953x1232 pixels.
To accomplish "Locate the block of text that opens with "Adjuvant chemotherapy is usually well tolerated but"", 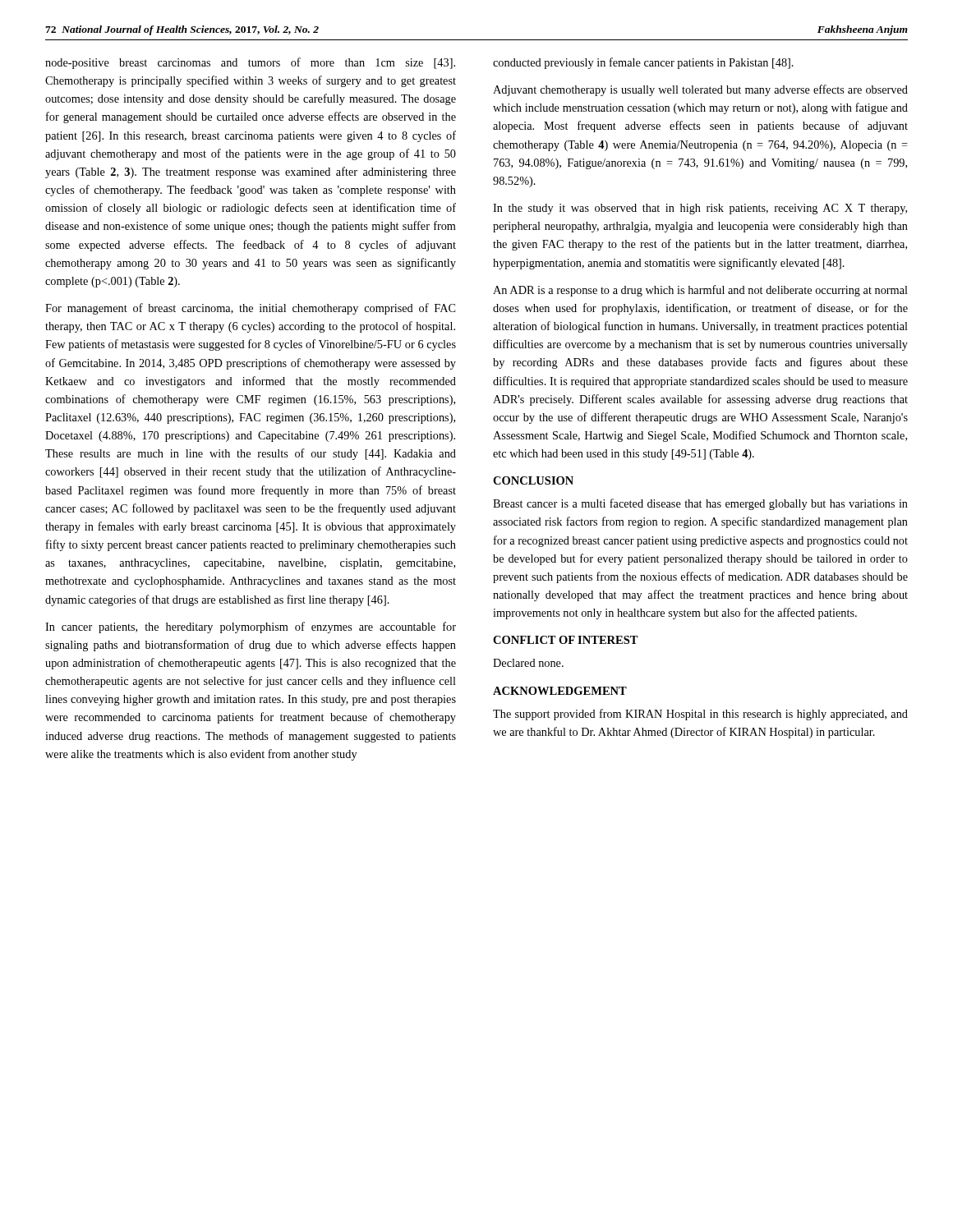I will (700, 135).
